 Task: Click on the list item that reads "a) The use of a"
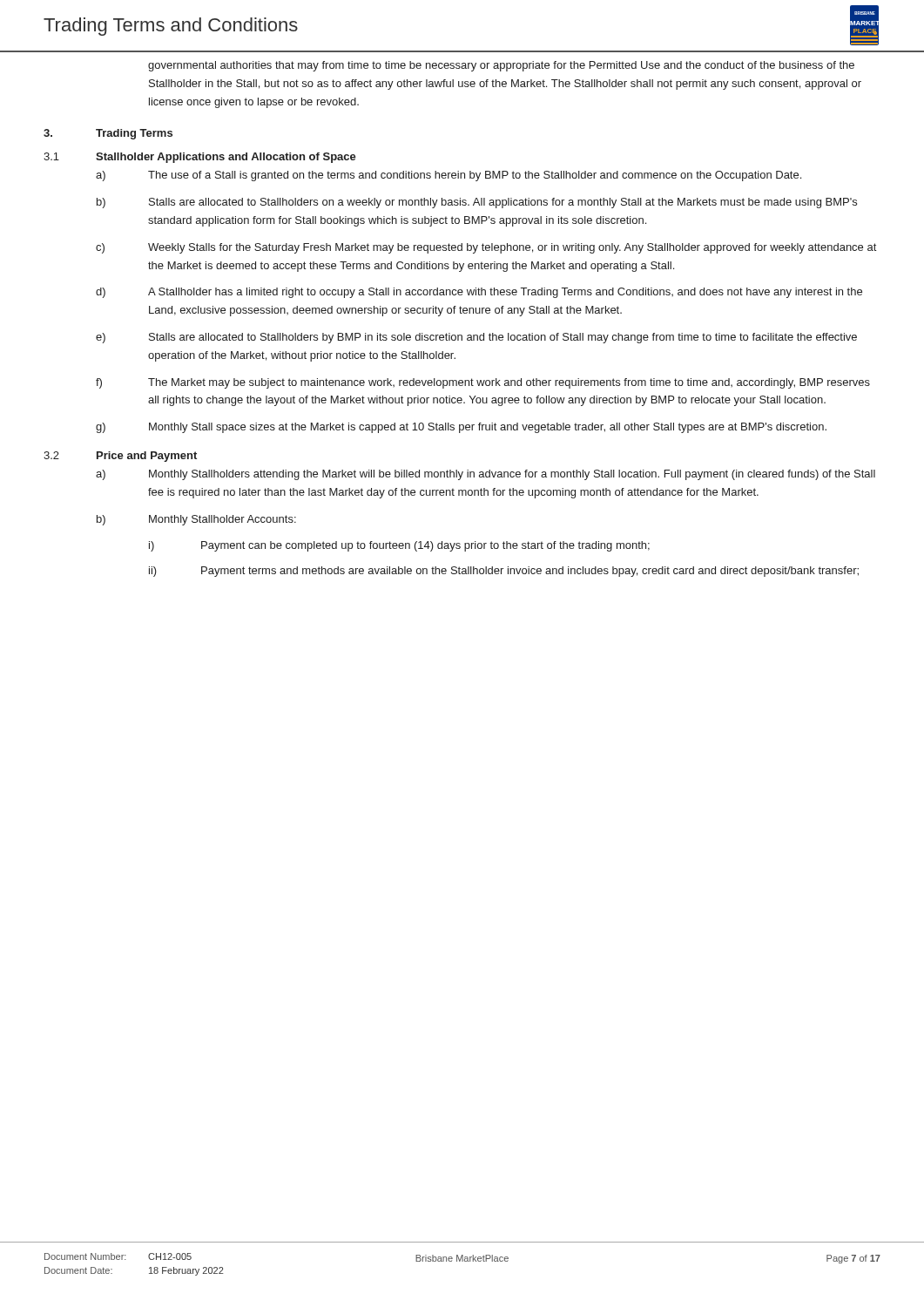[x=488, y=176]
